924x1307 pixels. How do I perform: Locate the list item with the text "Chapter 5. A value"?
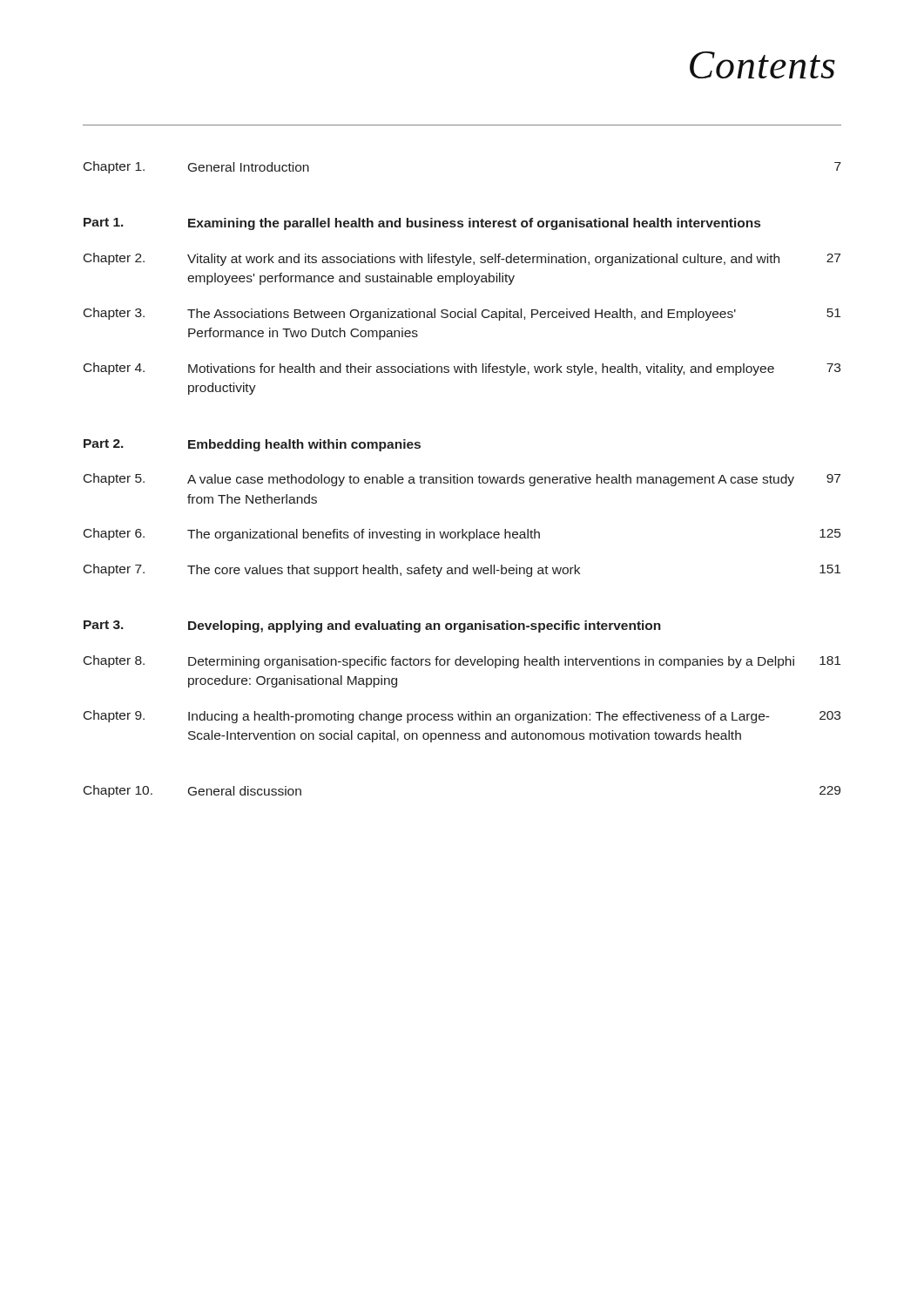pos(462,489)
